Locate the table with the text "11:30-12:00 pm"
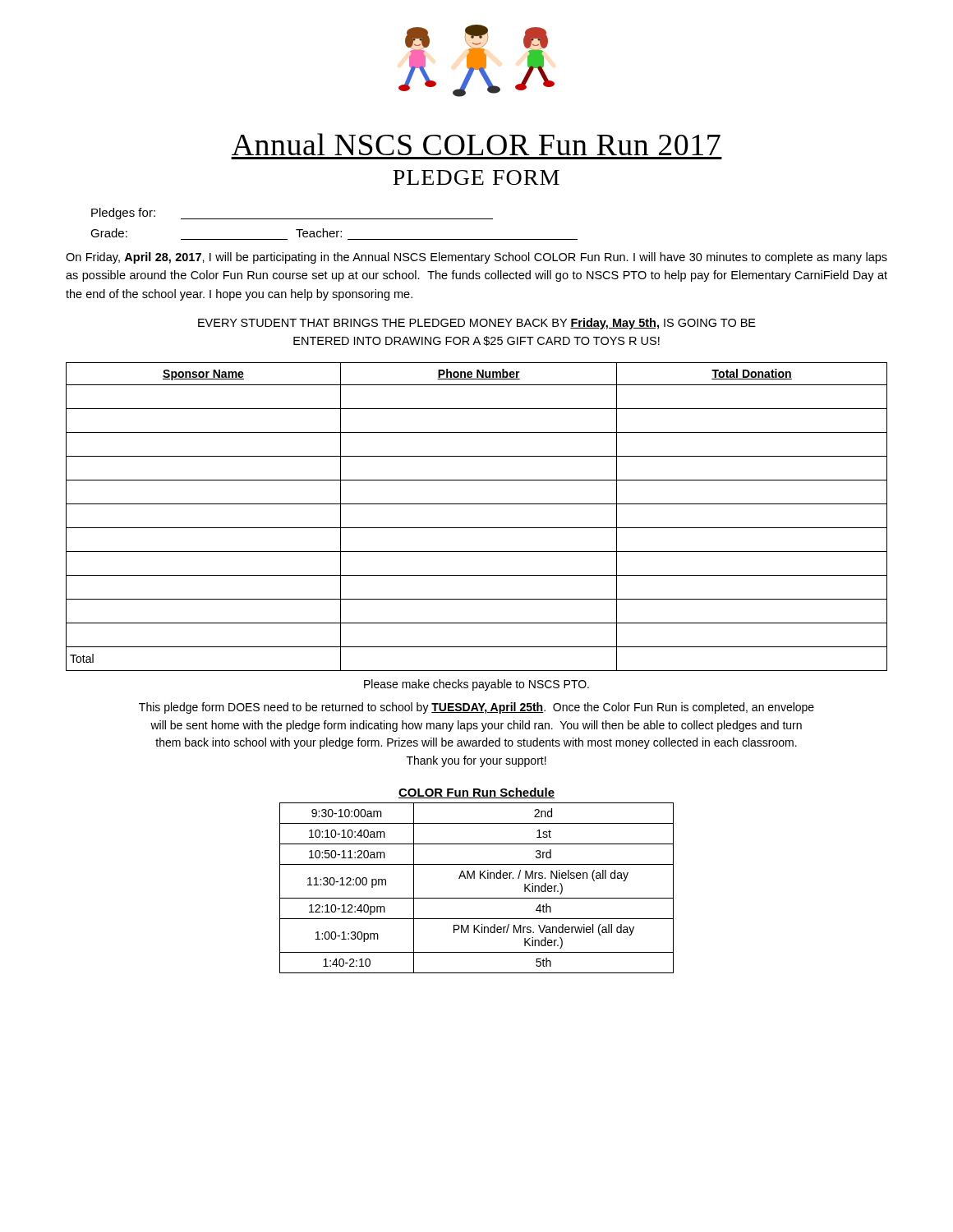Image resolution: width=953 pixels, height=1232 pixels. point(476,888)
